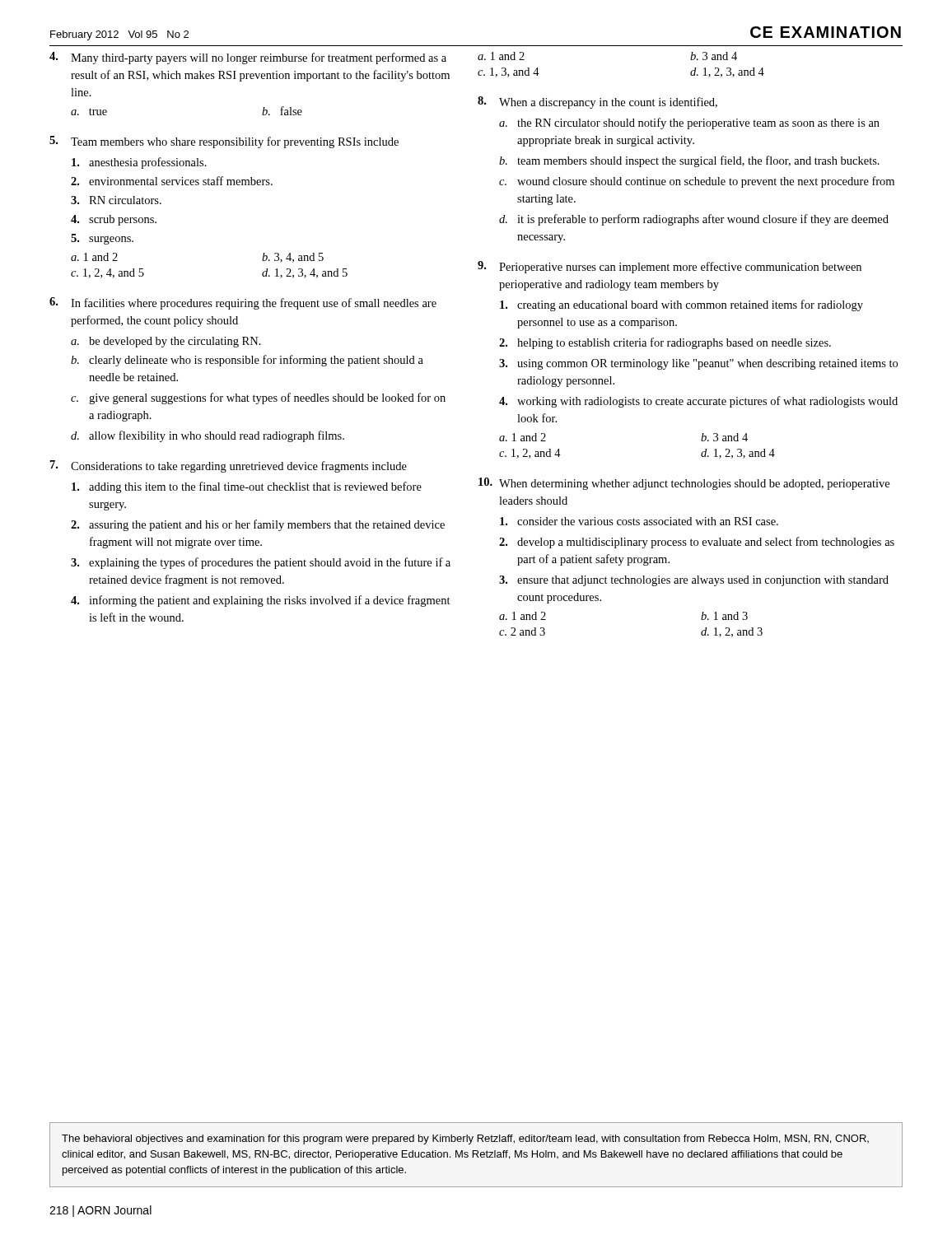Locate the block of text that opens with "10. When determining"
Screen dimensions: 1235x952
684,484
